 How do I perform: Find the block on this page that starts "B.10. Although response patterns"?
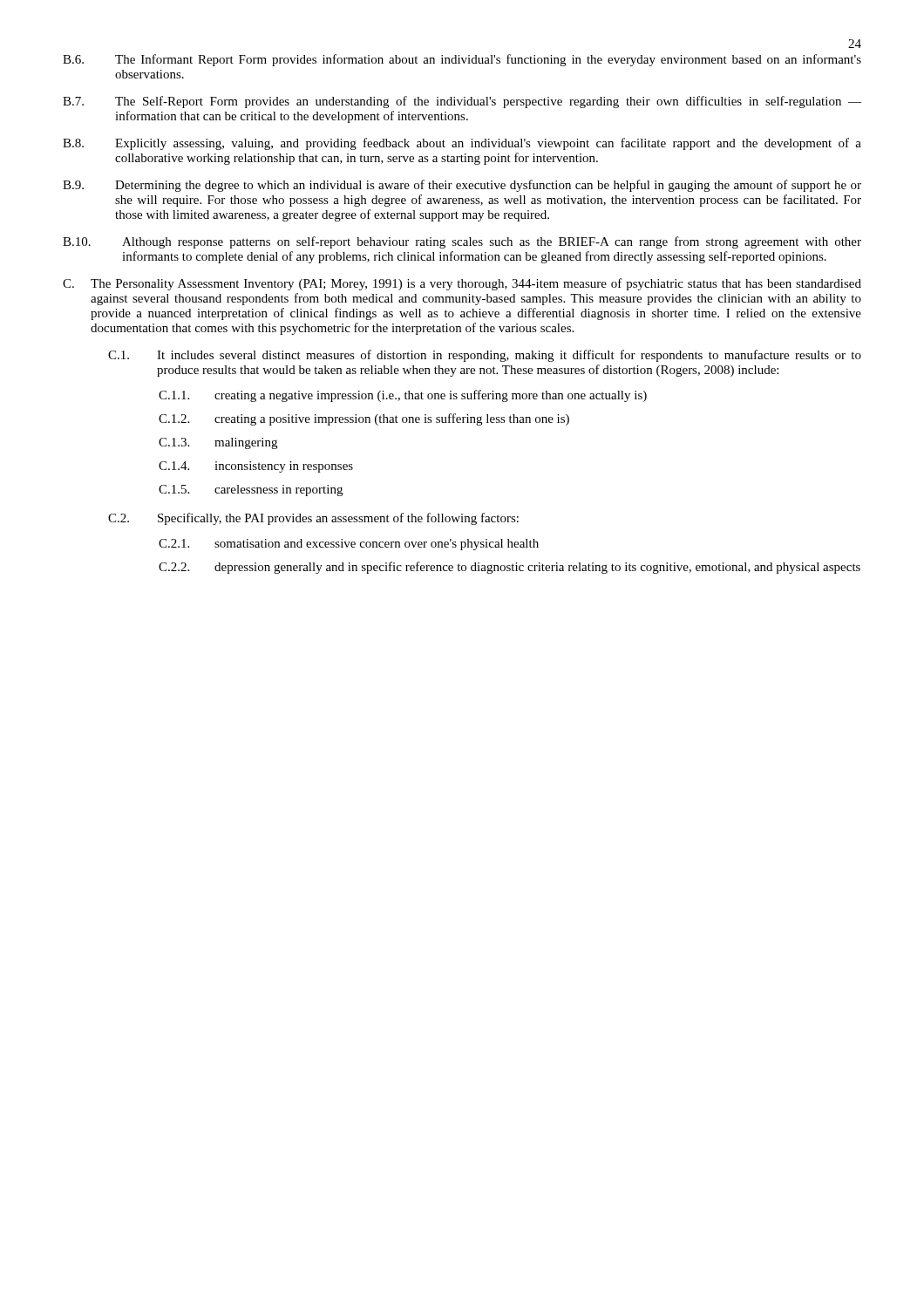tap(462, 249)
